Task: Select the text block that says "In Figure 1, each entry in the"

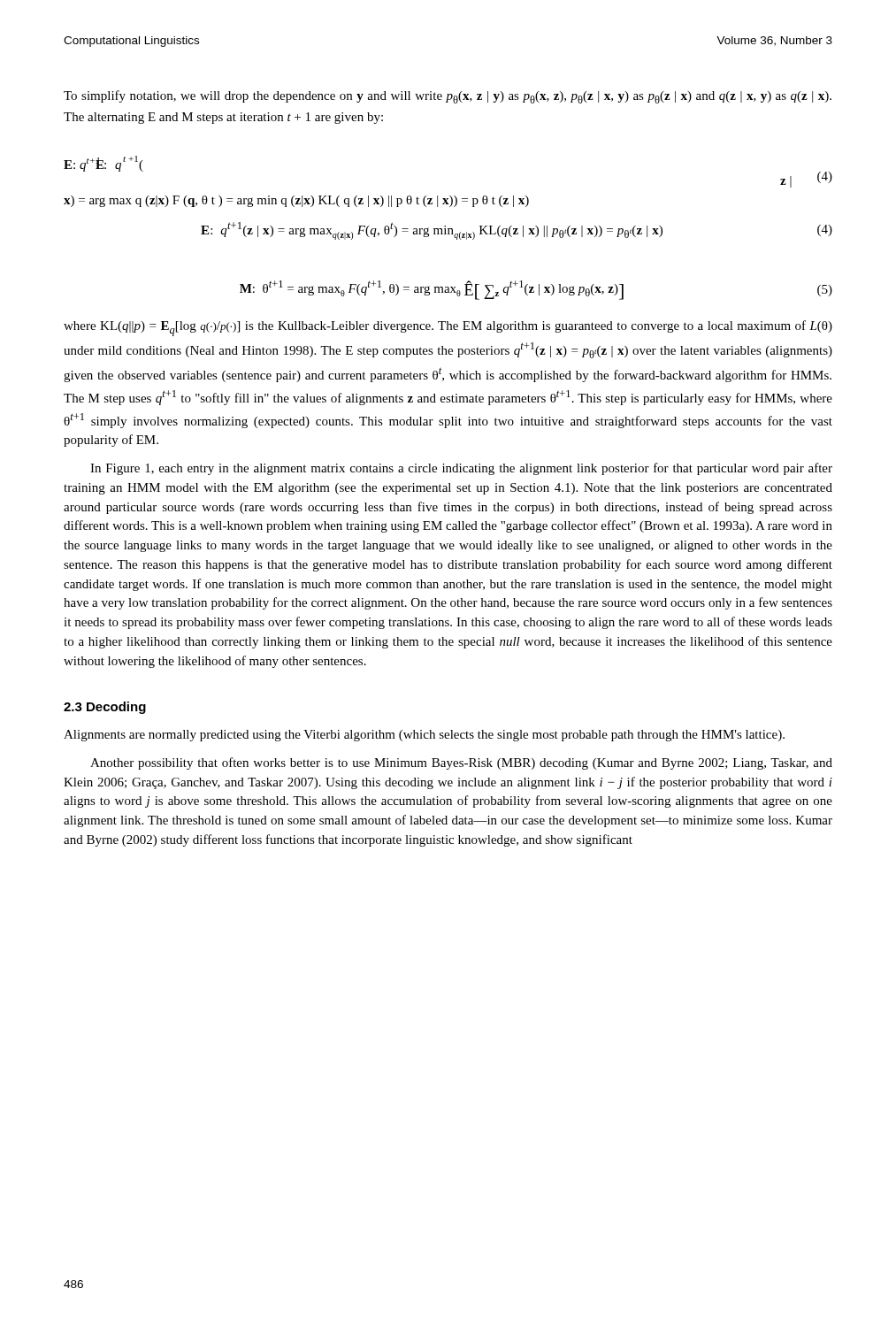Action: [x=448, y=565]
